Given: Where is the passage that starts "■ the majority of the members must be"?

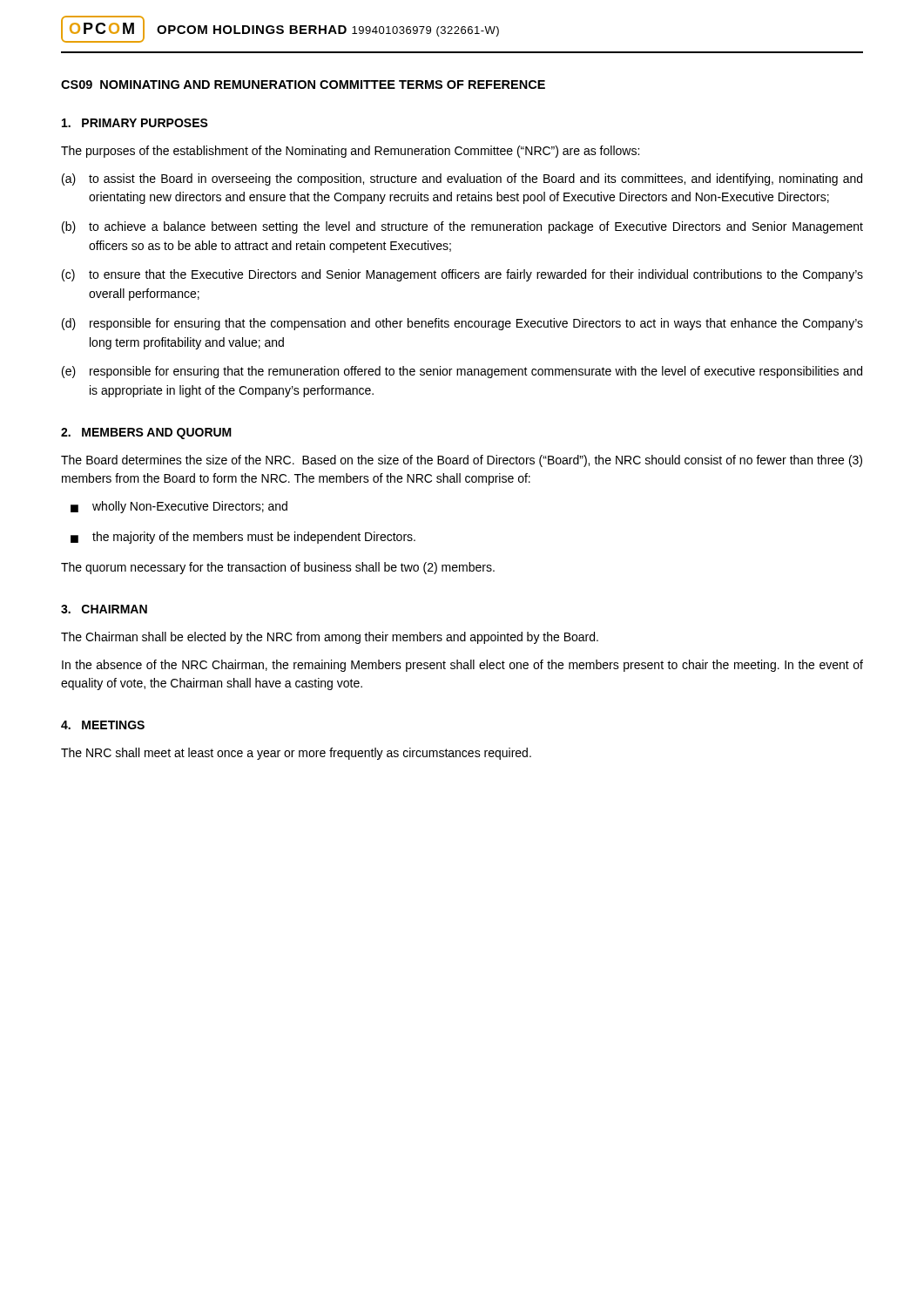Looking at the screenshot, I should point(243,538).
